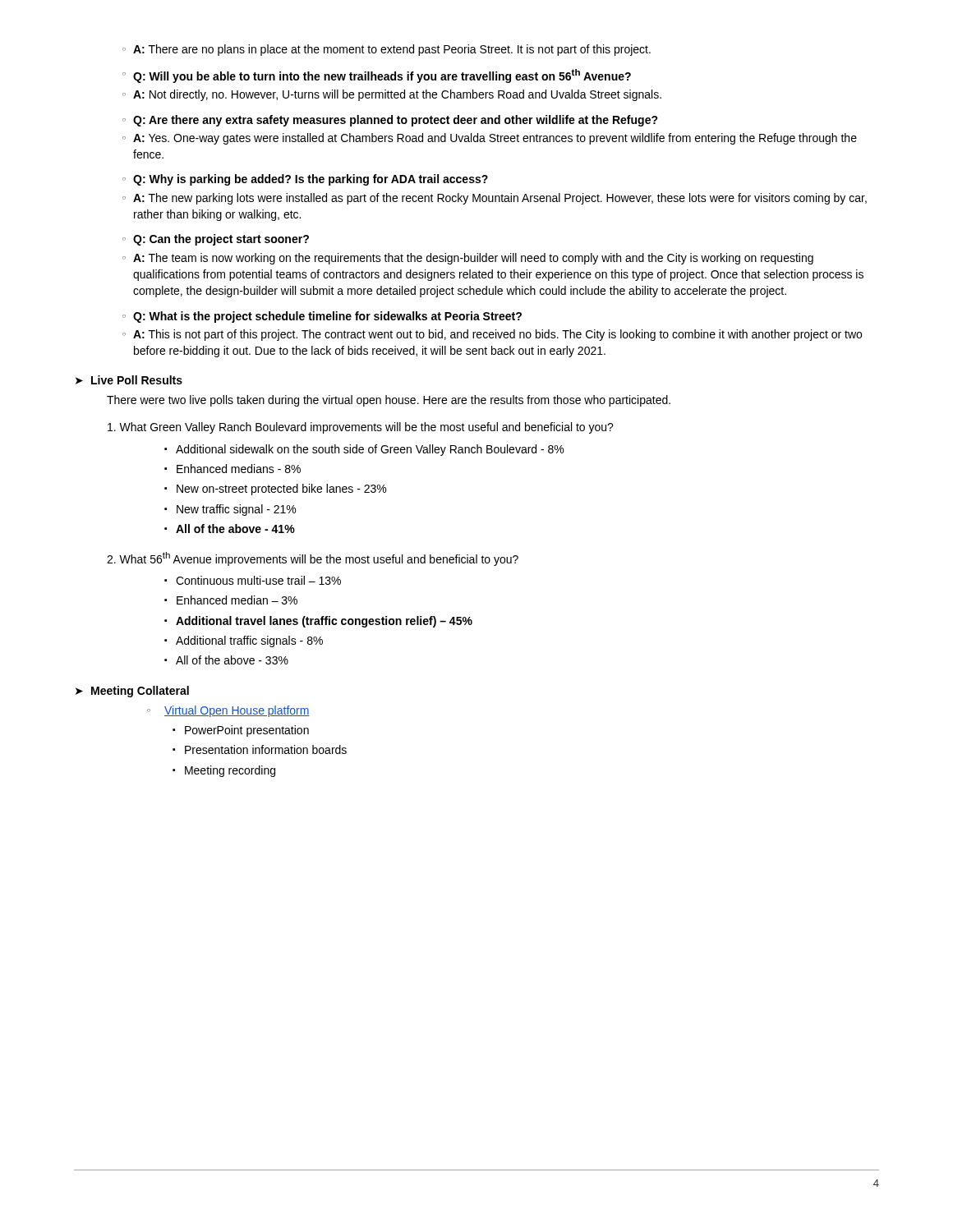Viewport: 953px width, 1232px height.
Task: Select the list item containing "○ A: Not directly, no. However, U-turns will"
Action: (x=389, y=95)
